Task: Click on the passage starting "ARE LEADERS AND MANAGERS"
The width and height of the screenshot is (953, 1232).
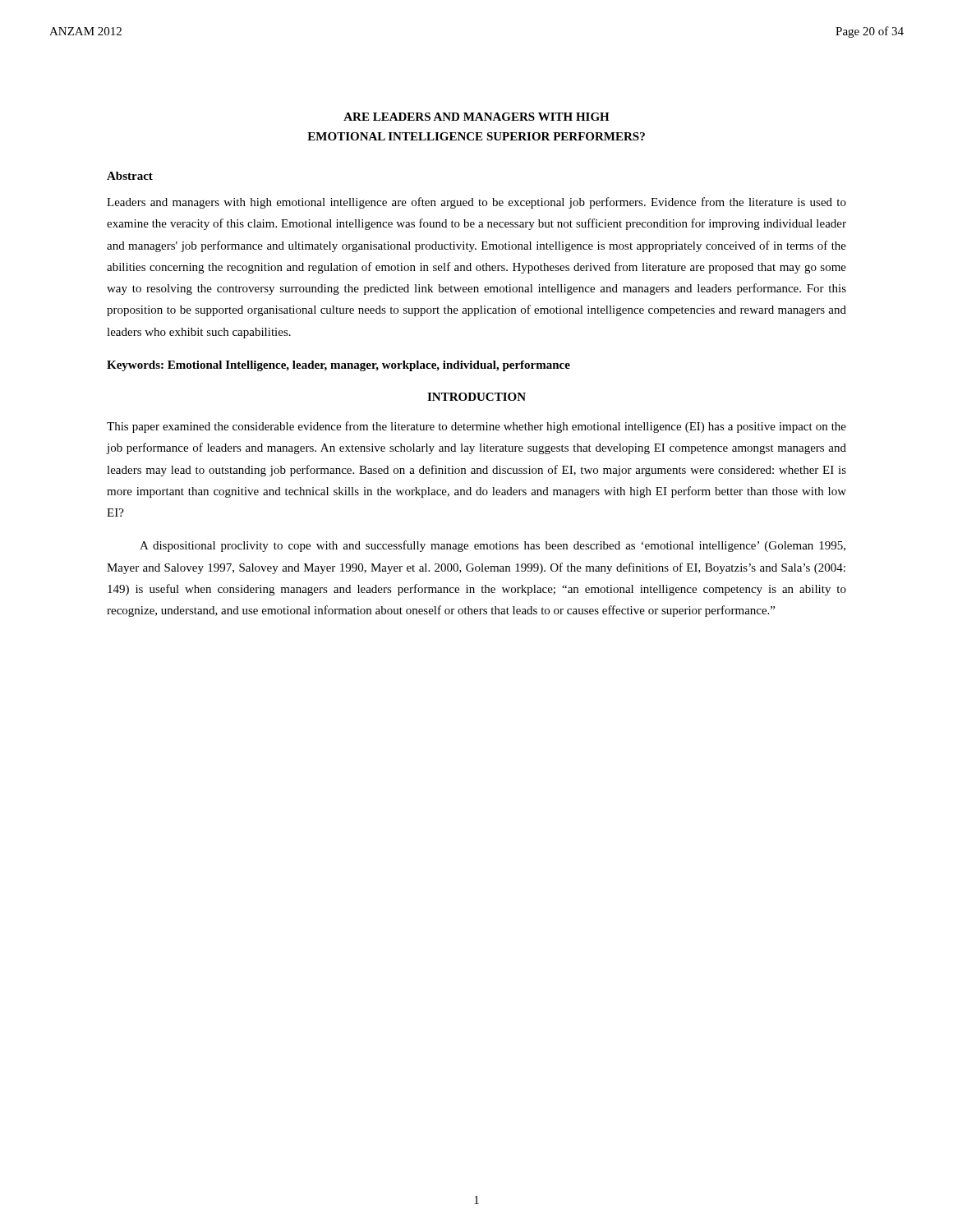Action: [x=476, y=127]
